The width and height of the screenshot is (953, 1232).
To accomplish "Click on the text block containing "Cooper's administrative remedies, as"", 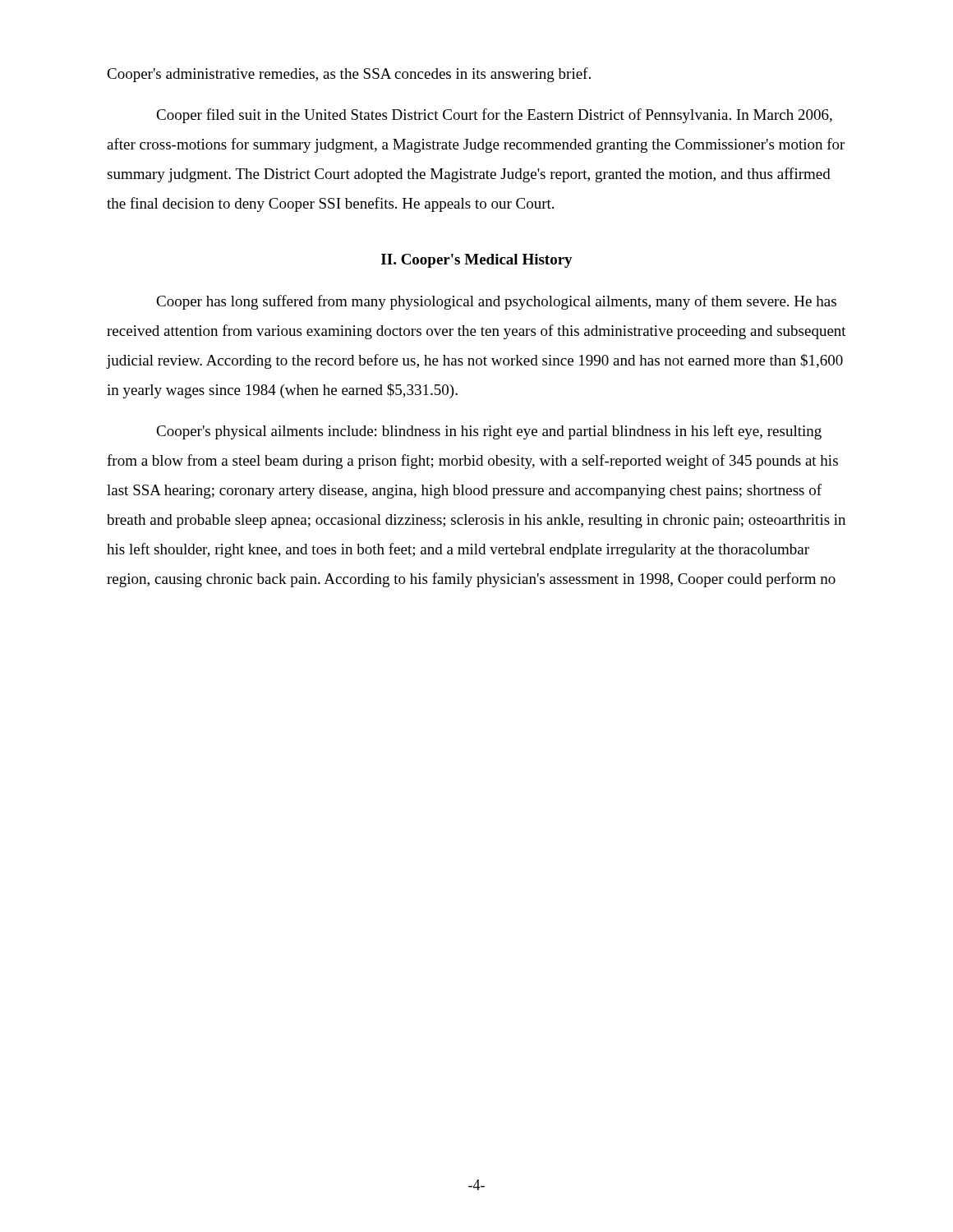I will tap(349, 74).
